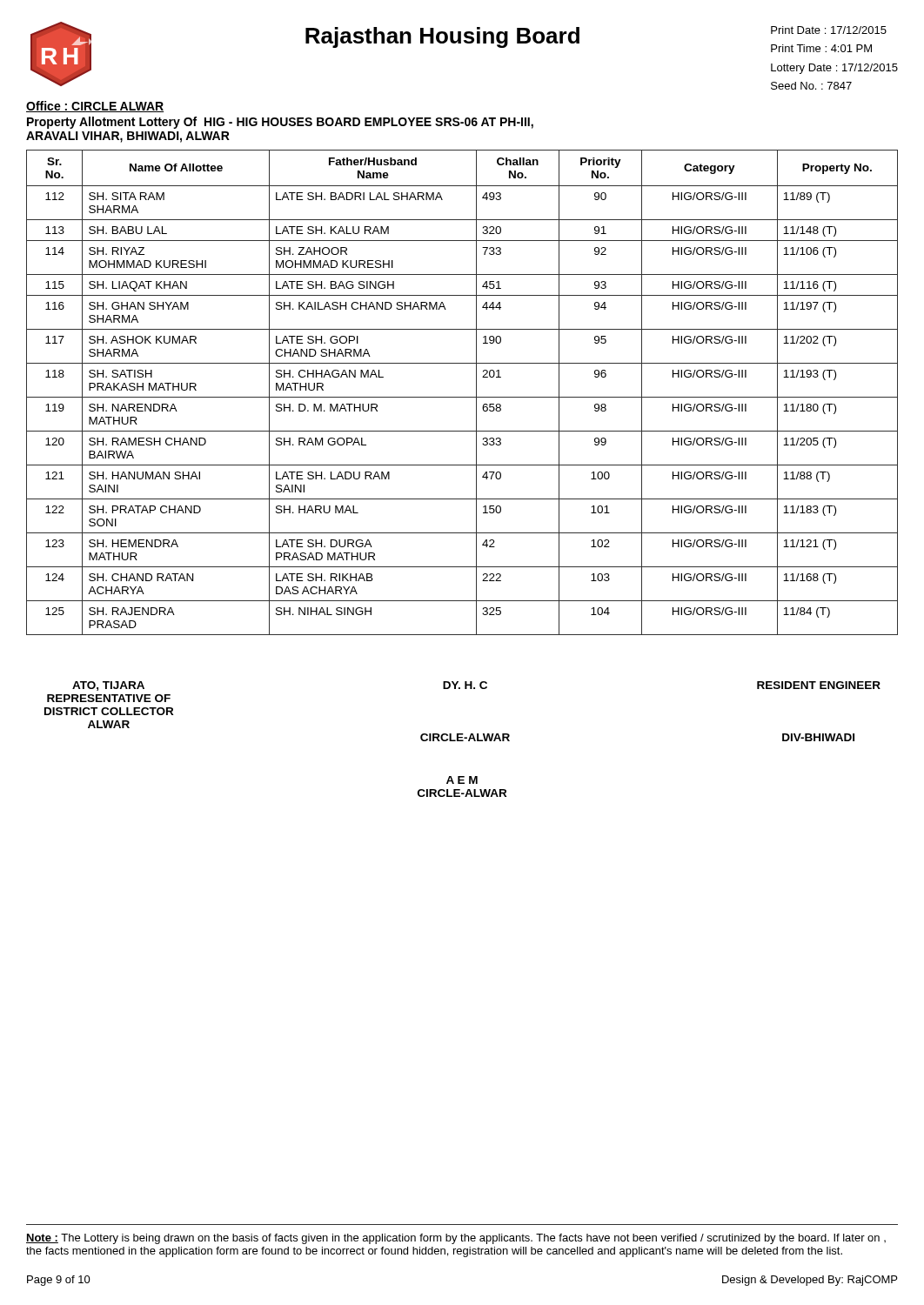Locate the table with the text "SH. ZAHOOR MOHMMAD"
The height and width of the screenshot is (1305, 924).
pyautogui.click(x=462, y=392)
